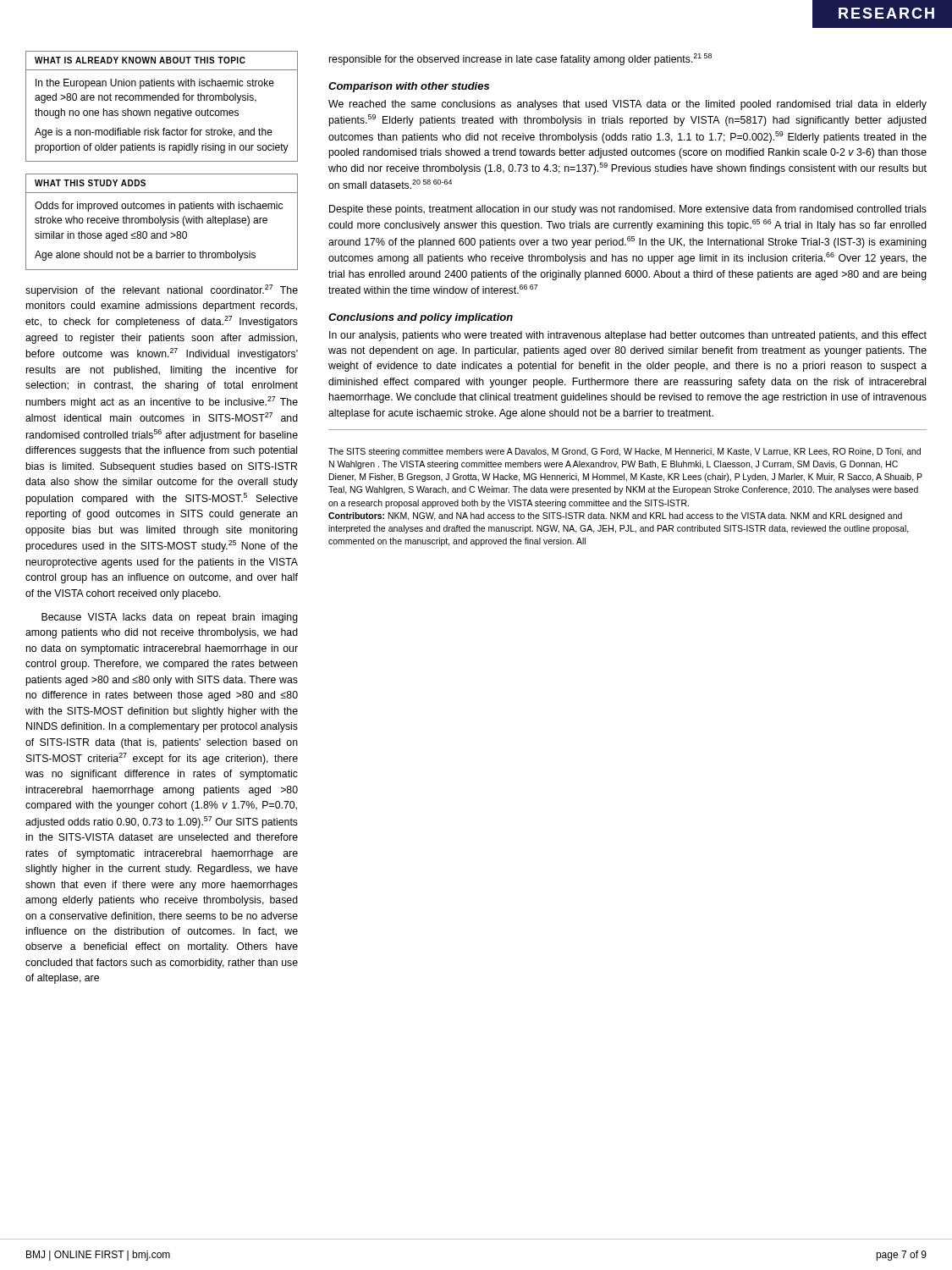Find the text block containing "responsible for the"
Viewport: 952px width, 1270px height.
(627, 59)
